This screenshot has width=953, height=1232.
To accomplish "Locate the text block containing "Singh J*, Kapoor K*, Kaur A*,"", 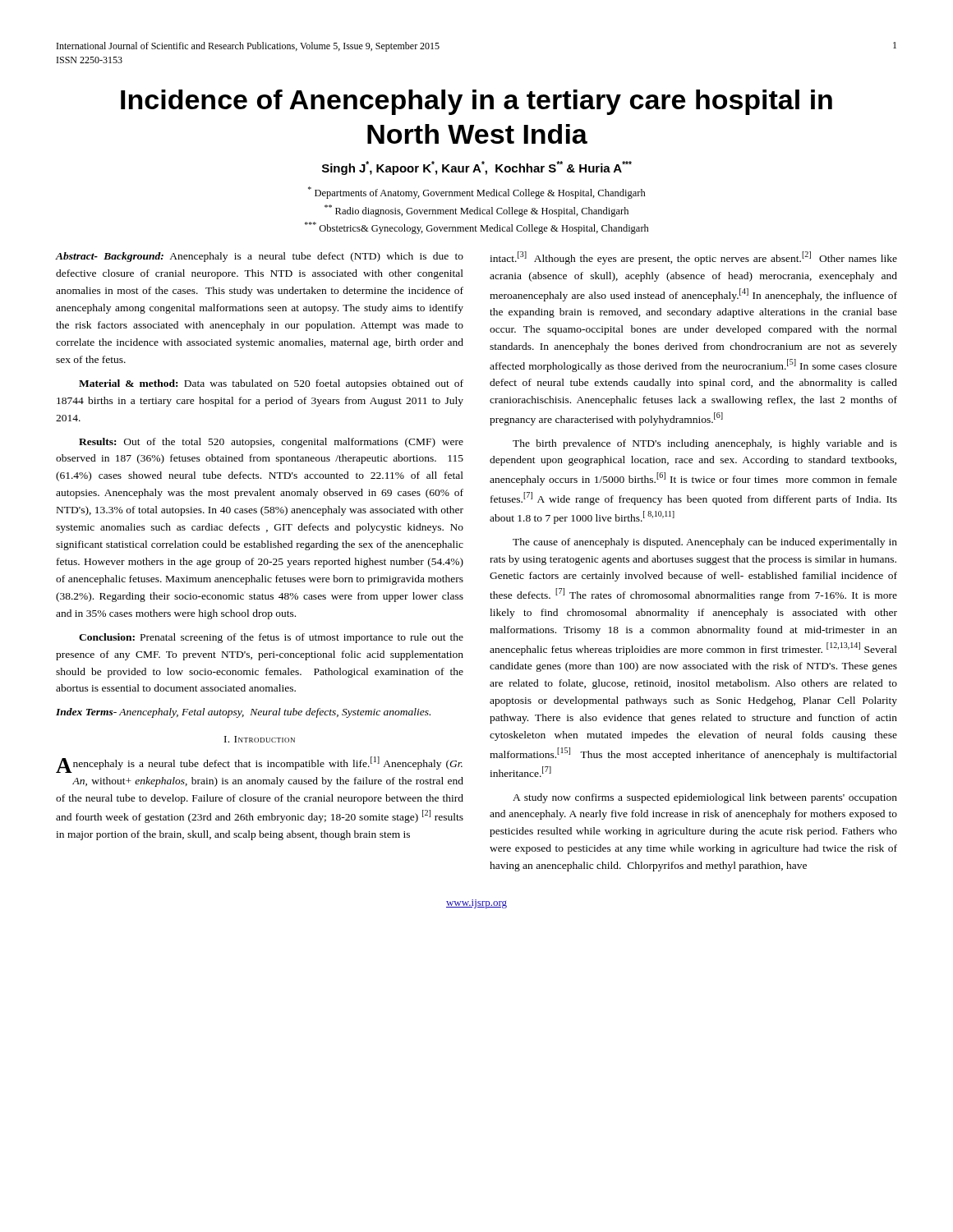I will [476, 167].
